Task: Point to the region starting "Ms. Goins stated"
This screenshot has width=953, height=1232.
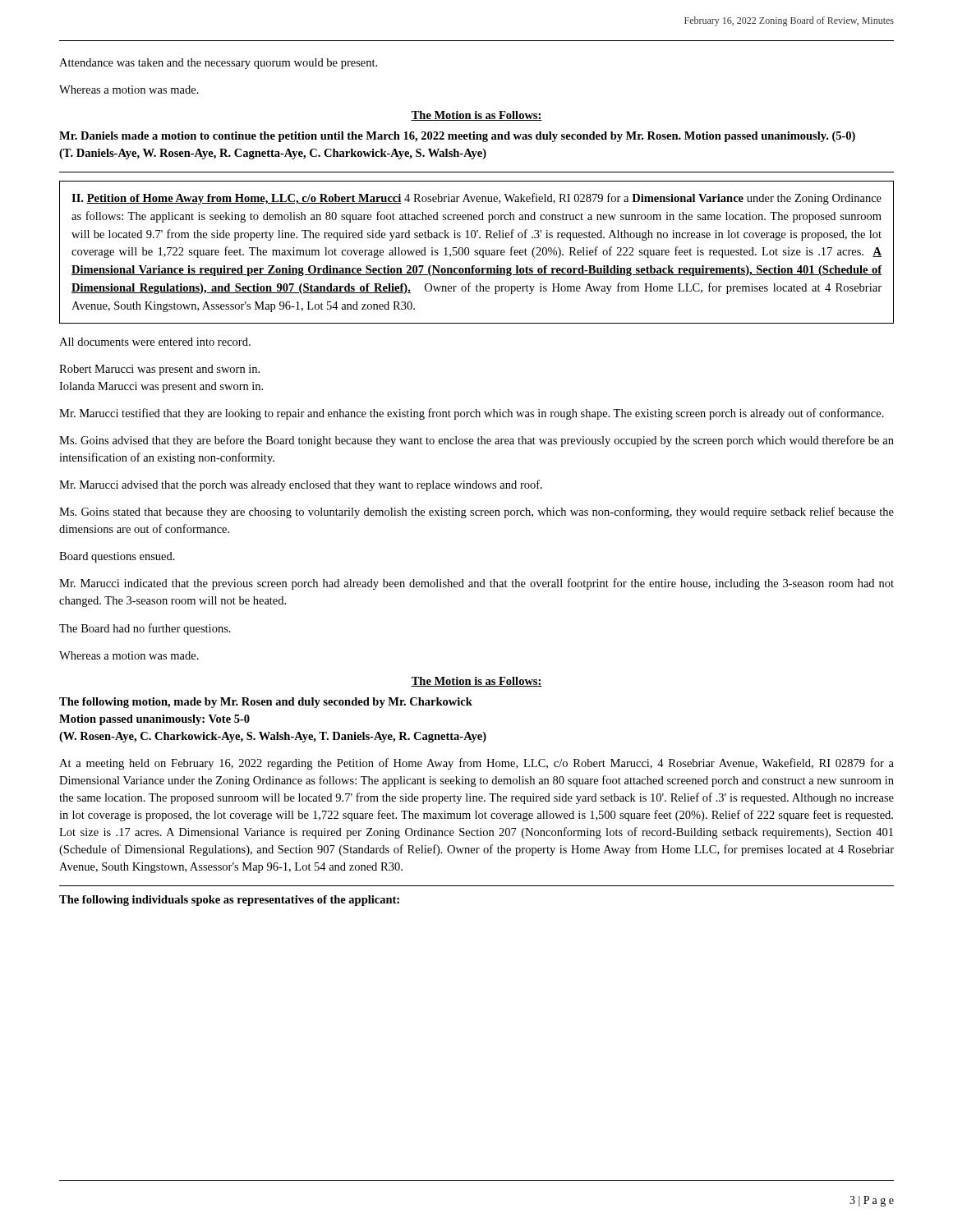Action: pyautogui.click(x=476, y=521)
